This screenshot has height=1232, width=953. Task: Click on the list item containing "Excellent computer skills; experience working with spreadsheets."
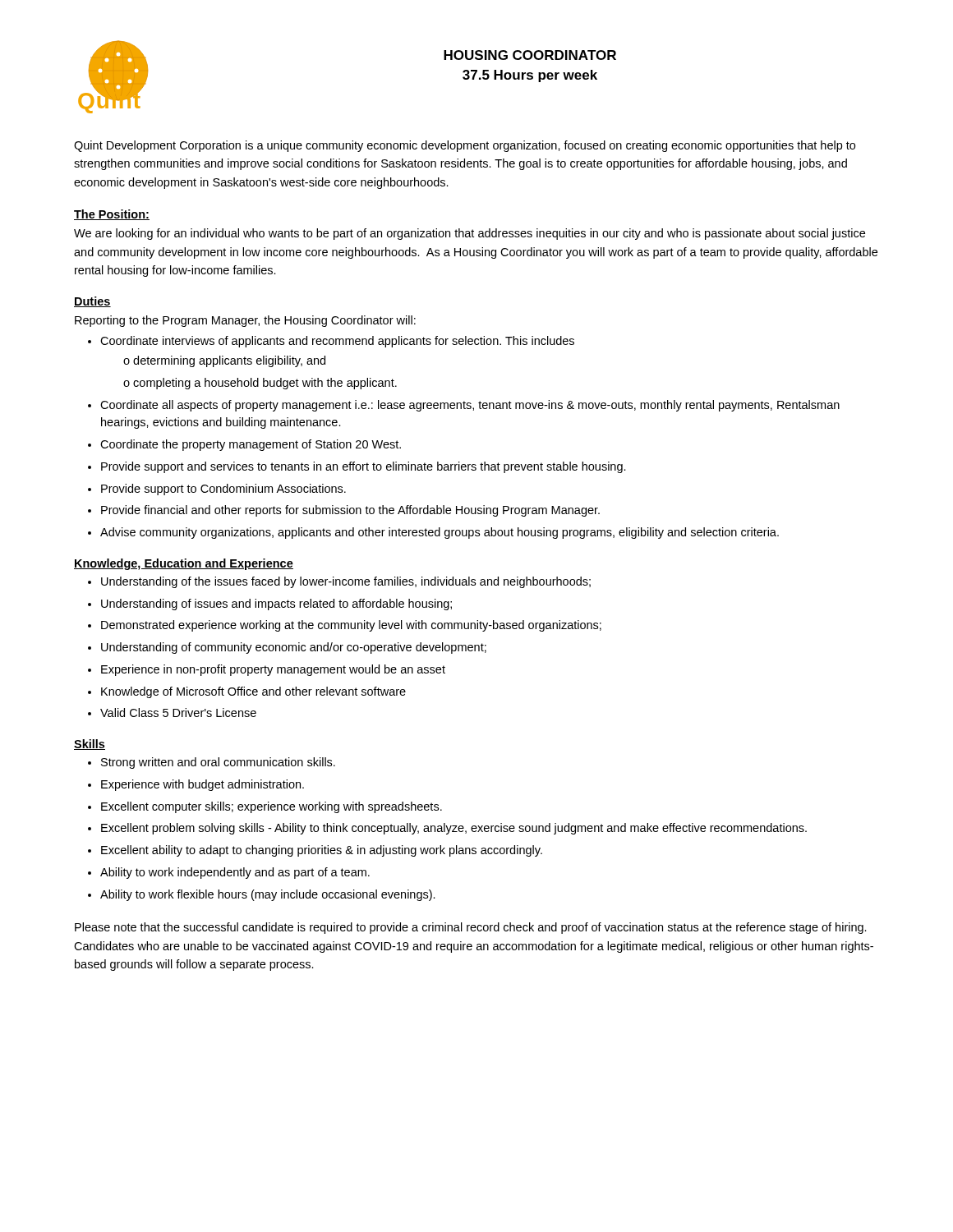[272, 807]
